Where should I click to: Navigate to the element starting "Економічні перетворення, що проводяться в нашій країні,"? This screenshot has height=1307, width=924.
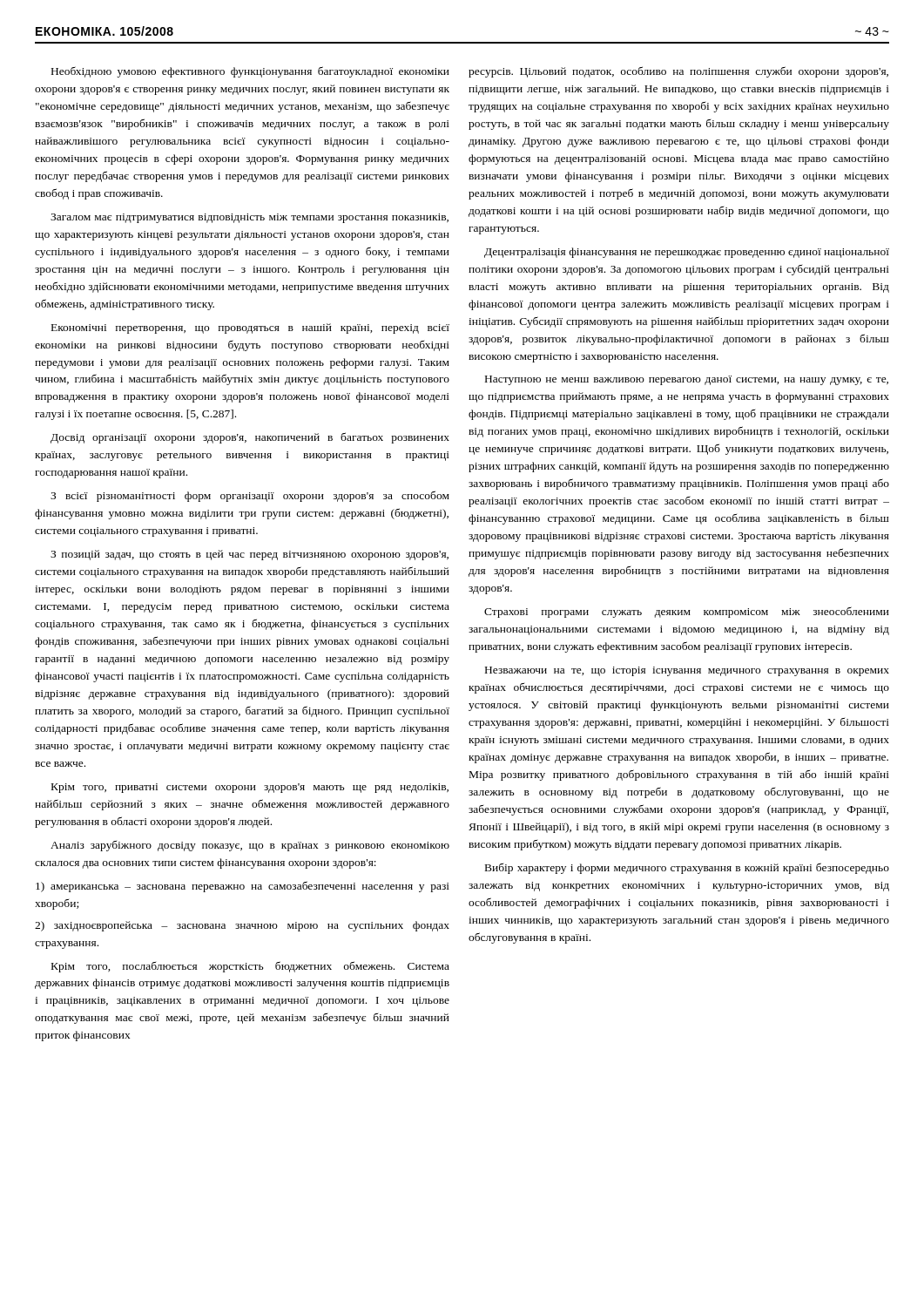pos(242,371)
